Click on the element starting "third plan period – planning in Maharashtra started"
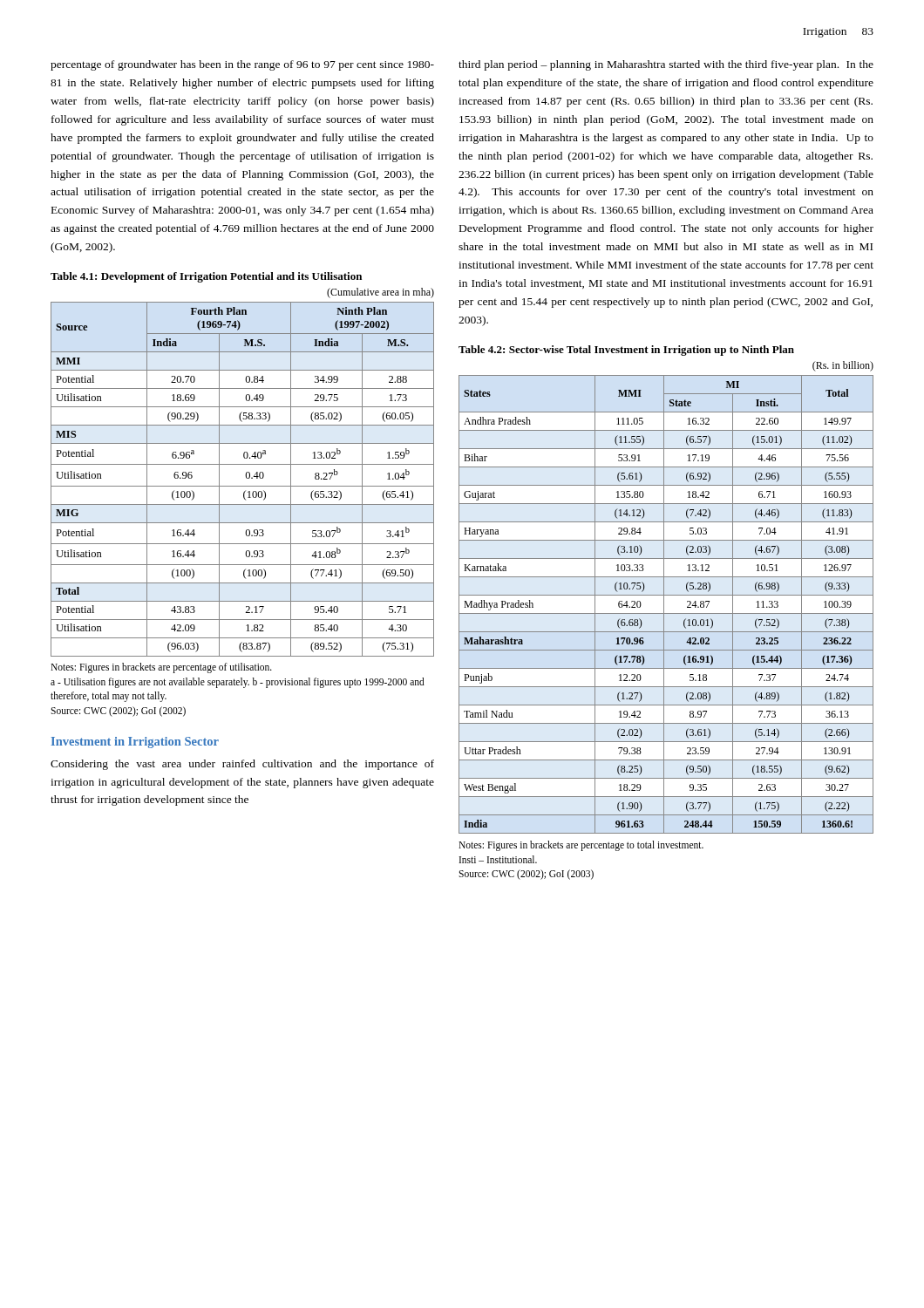Screen dimensions: 1308x924 point(666,193)
